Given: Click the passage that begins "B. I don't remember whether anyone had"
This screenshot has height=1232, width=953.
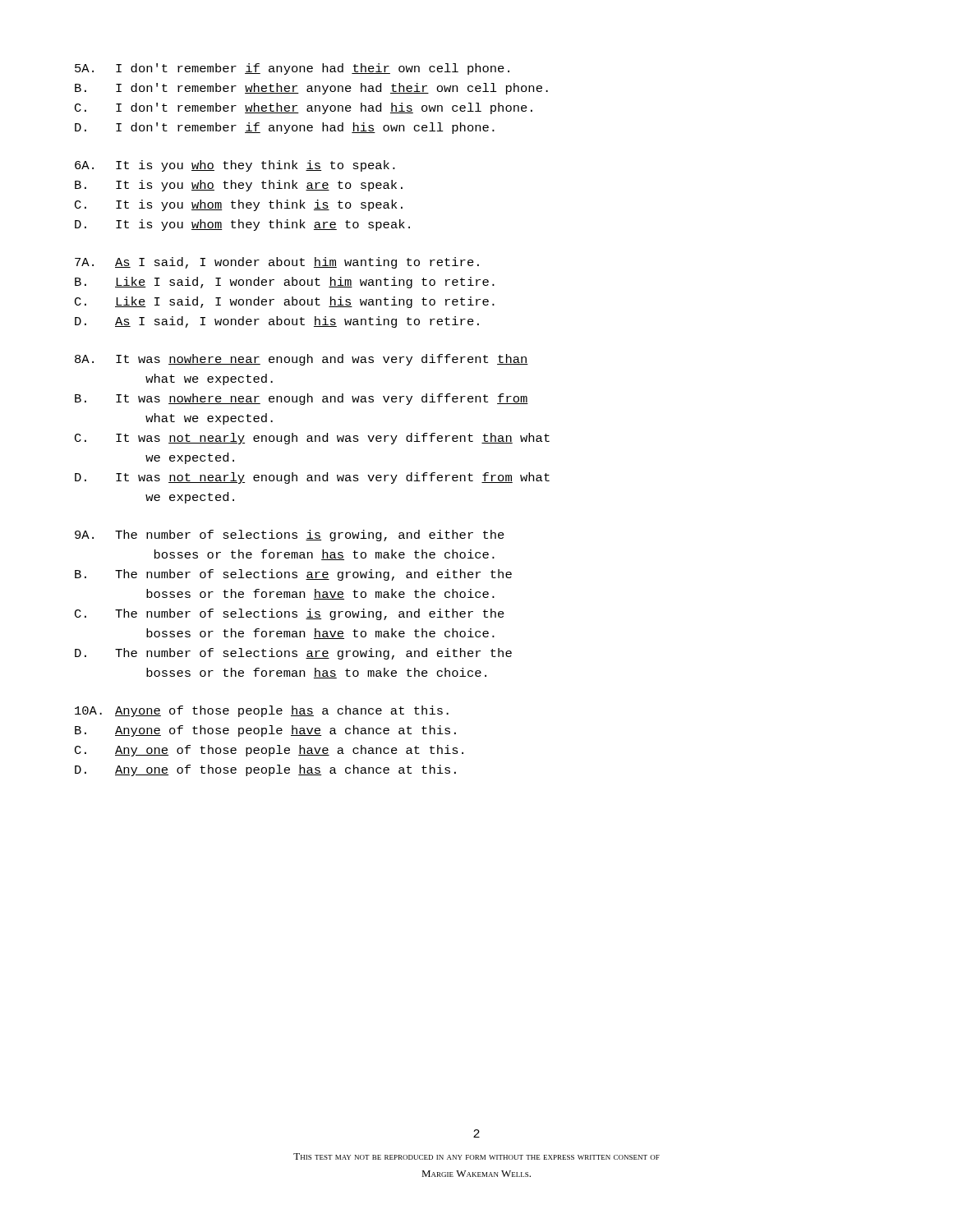Looking at the screenshot, I should (x=476, y=89).
